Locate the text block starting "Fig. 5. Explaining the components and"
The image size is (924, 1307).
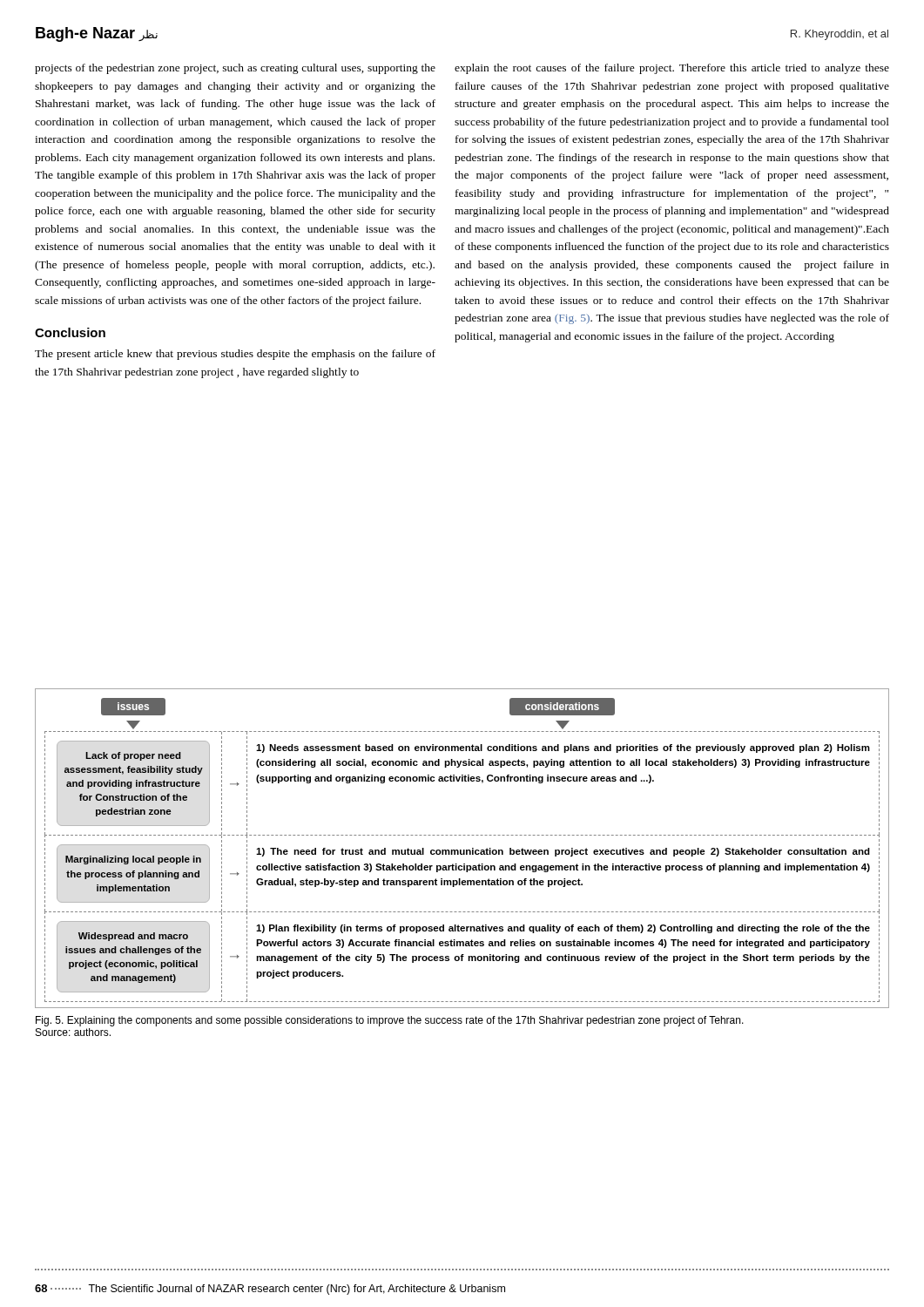tap(389, 1027)
